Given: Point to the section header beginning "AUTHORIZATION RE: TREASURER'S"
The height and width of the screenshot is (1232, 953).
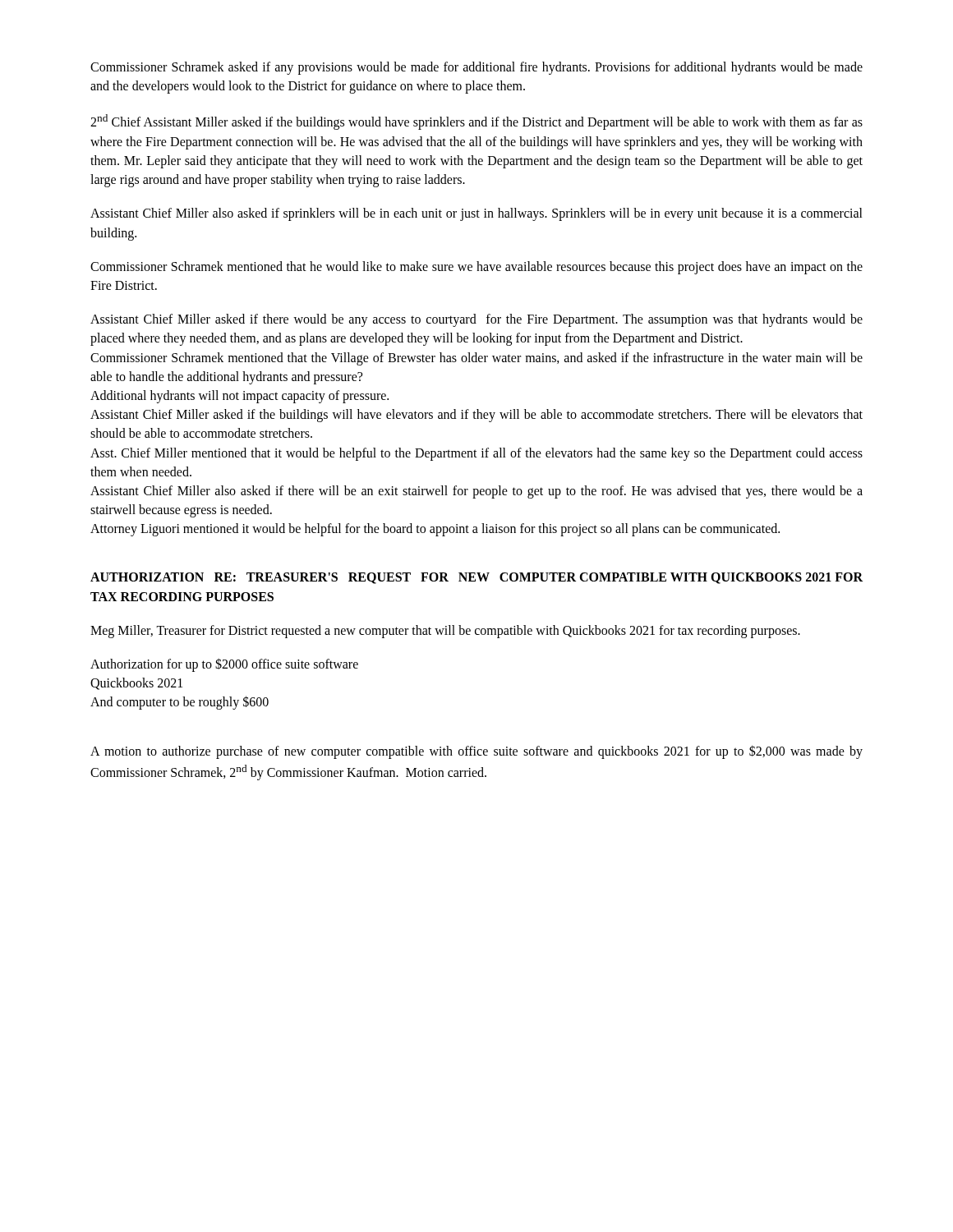Looking at the screenshot, I should [x=476, y=587].
